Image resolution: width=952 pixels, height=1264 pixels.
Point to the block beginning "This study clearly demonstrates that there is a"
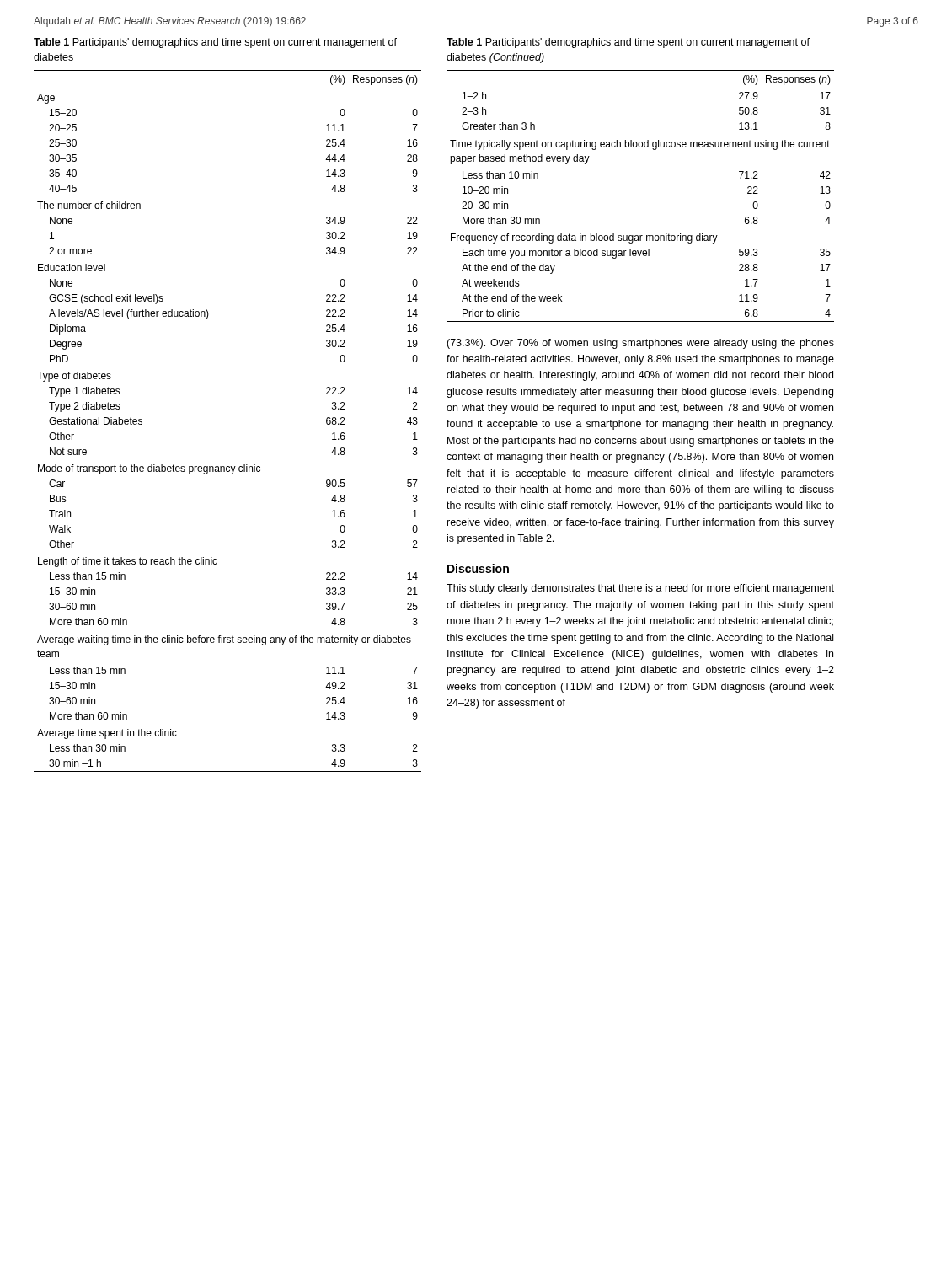pos(640,646)
